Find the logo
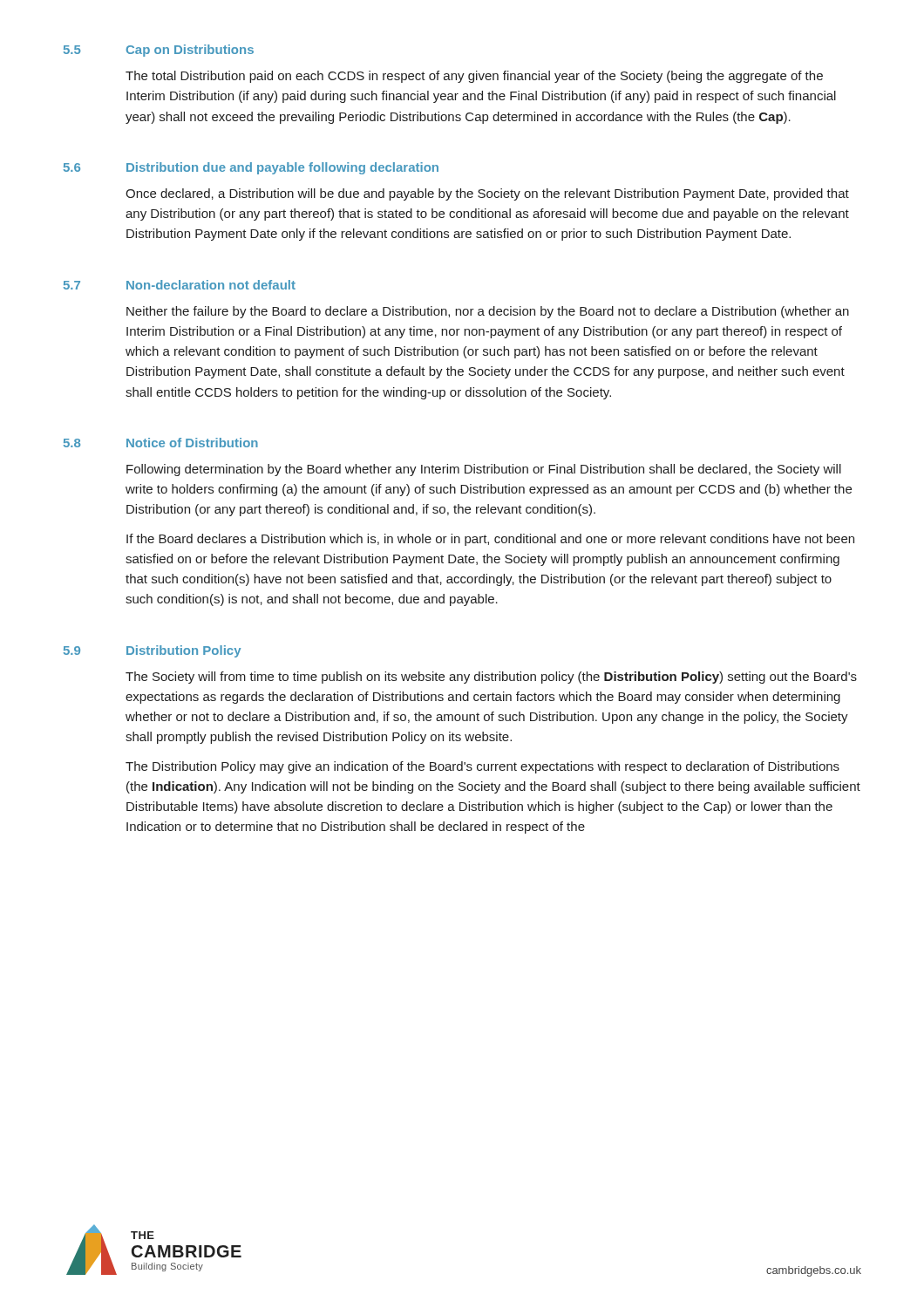Viewport: 924px width, 1308px height. (x=152, y=1250)
